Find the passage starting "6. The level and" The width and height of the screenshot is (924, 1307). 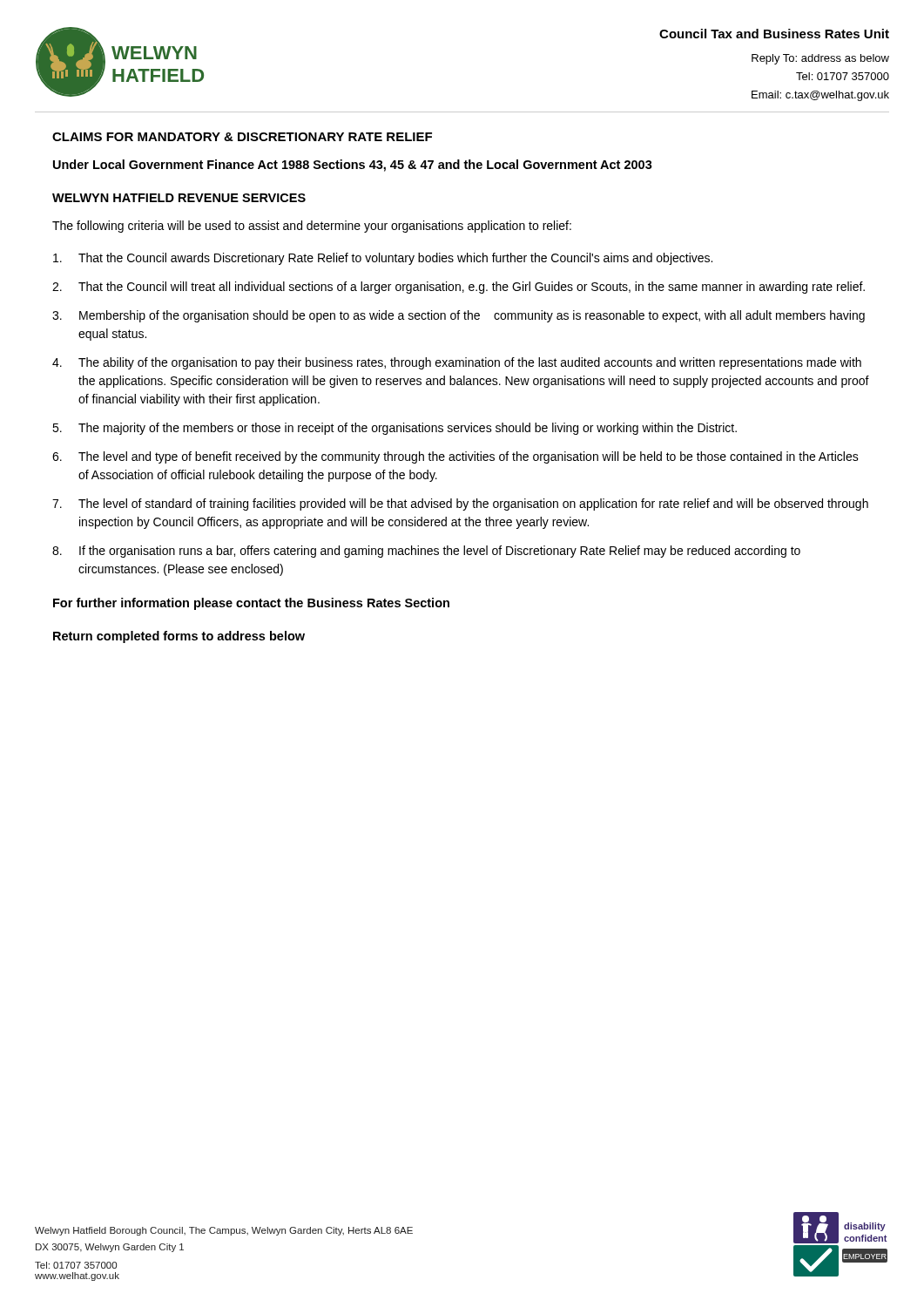[x=462, y=467]
